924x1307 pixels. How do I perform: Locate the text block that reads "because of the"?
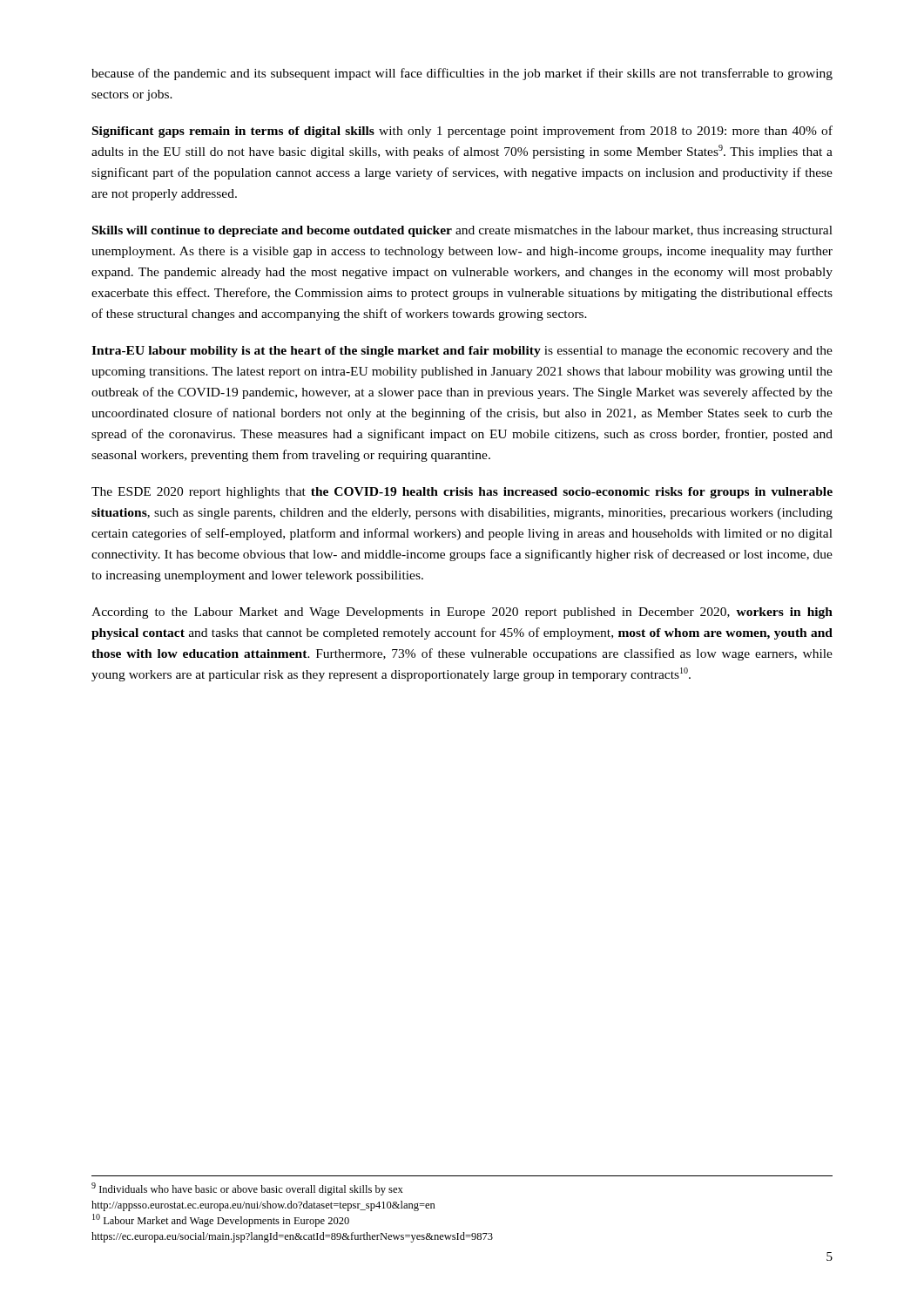pos(462,83)
